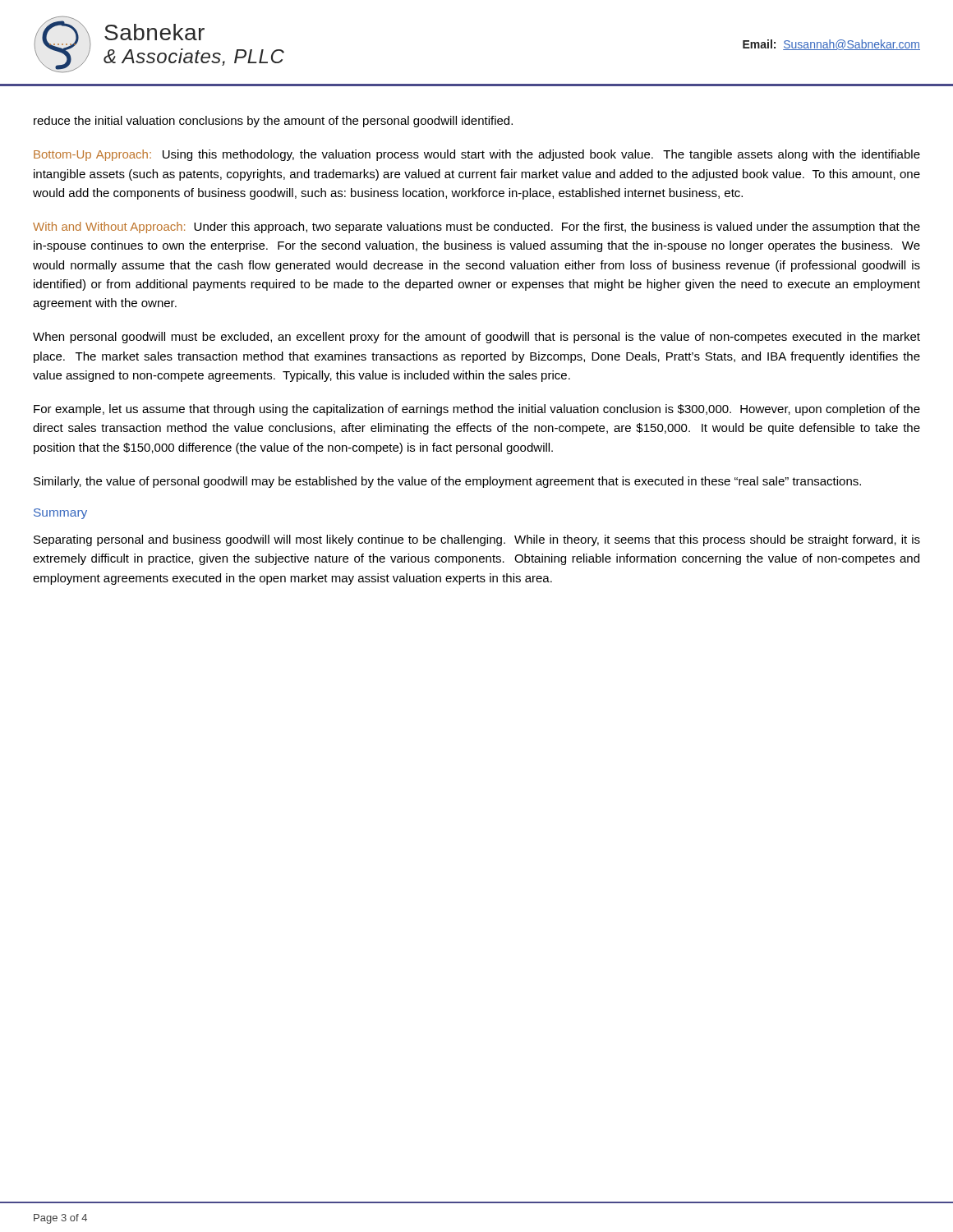Image resolution: width=953 pixels, height=1232 pixels.
Task: Click the passage that begins "Similarly, the value"
Action: (448, 481)
